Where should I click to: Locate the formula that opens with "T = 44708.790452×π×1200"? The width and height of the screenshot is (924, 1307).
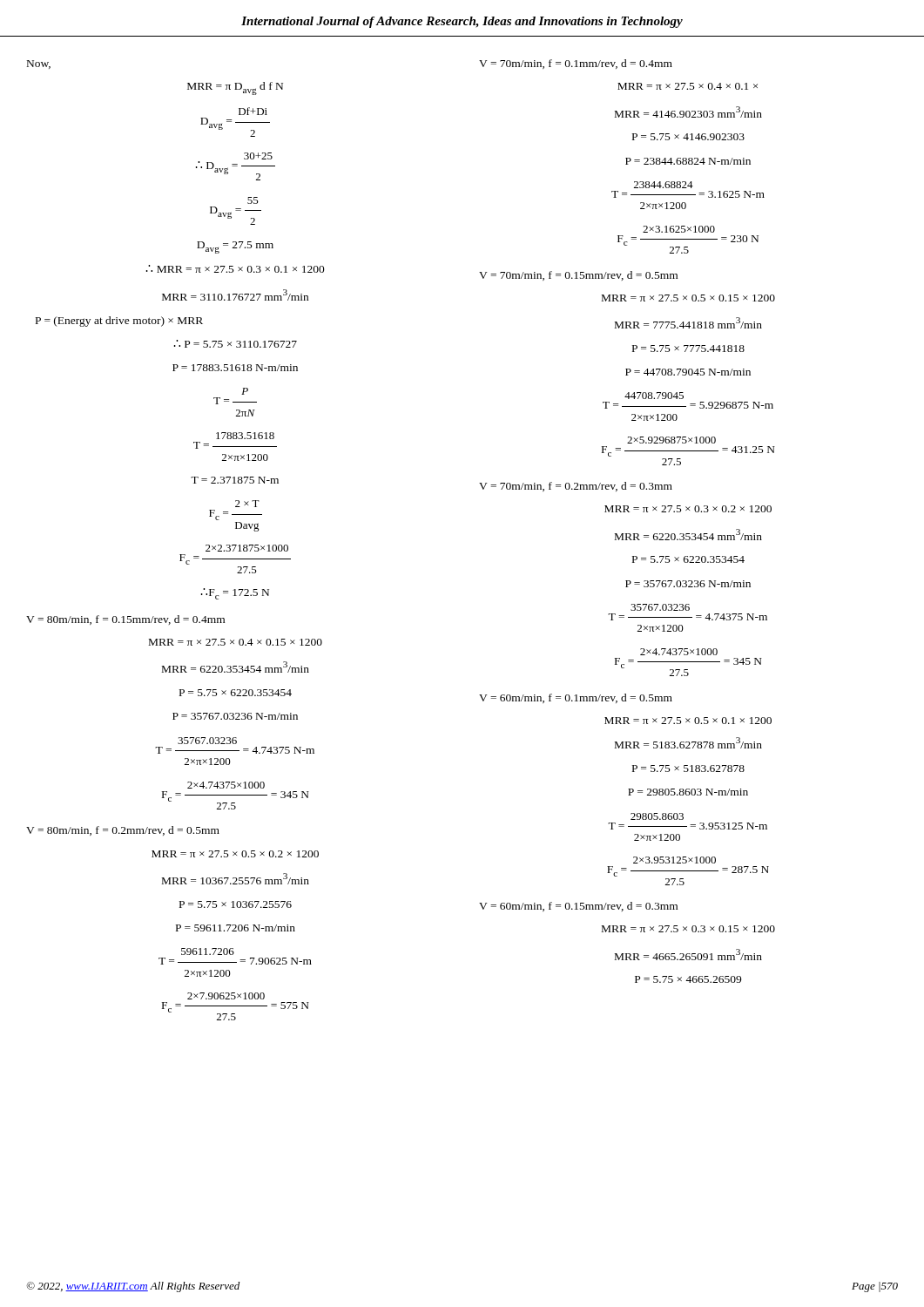tap(688, 406)
